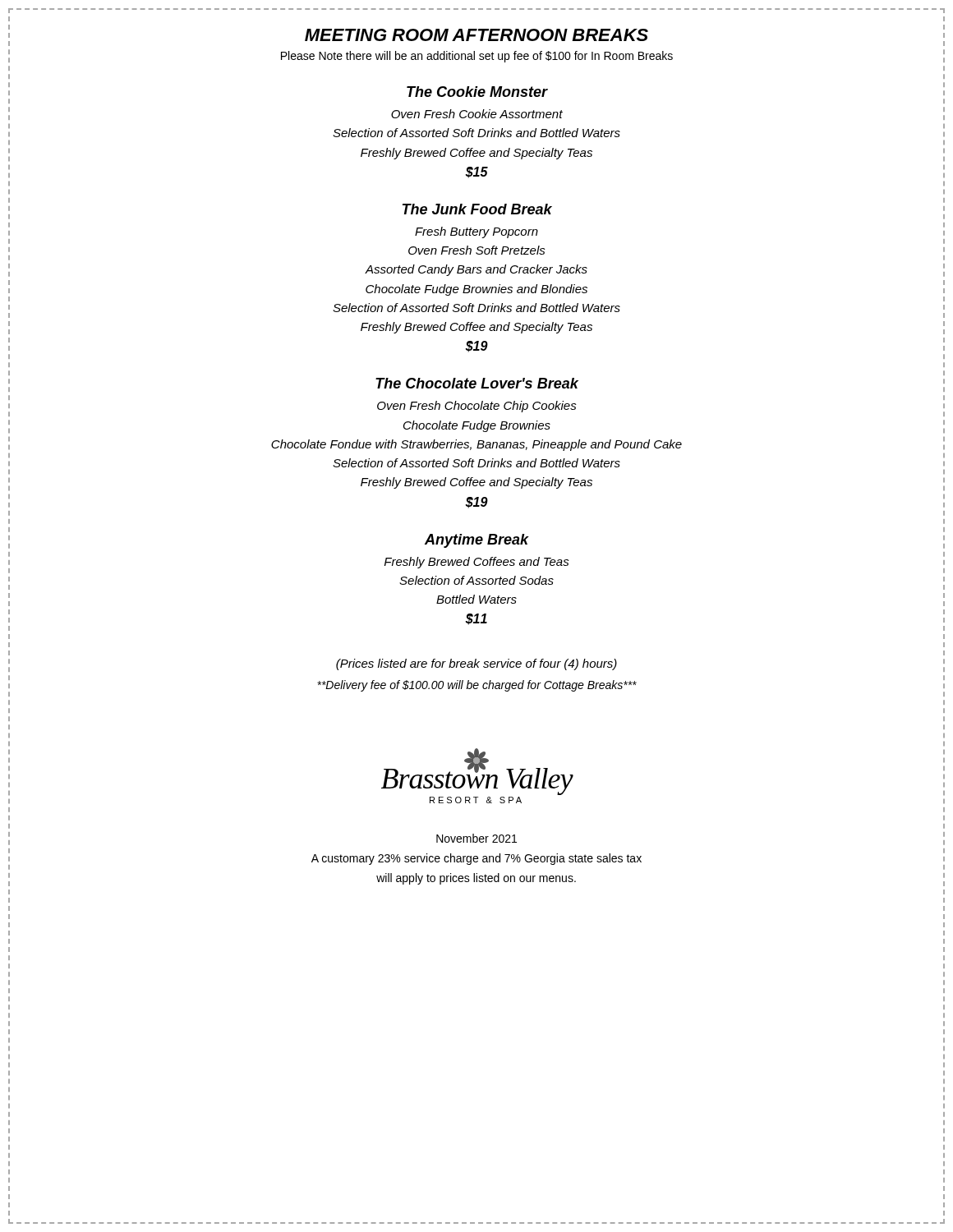Point to the text starting "Freshly Brewed Coffees"
Image resolution: width=953 pixels, height=1232 pixels.
tap(476, 561)
